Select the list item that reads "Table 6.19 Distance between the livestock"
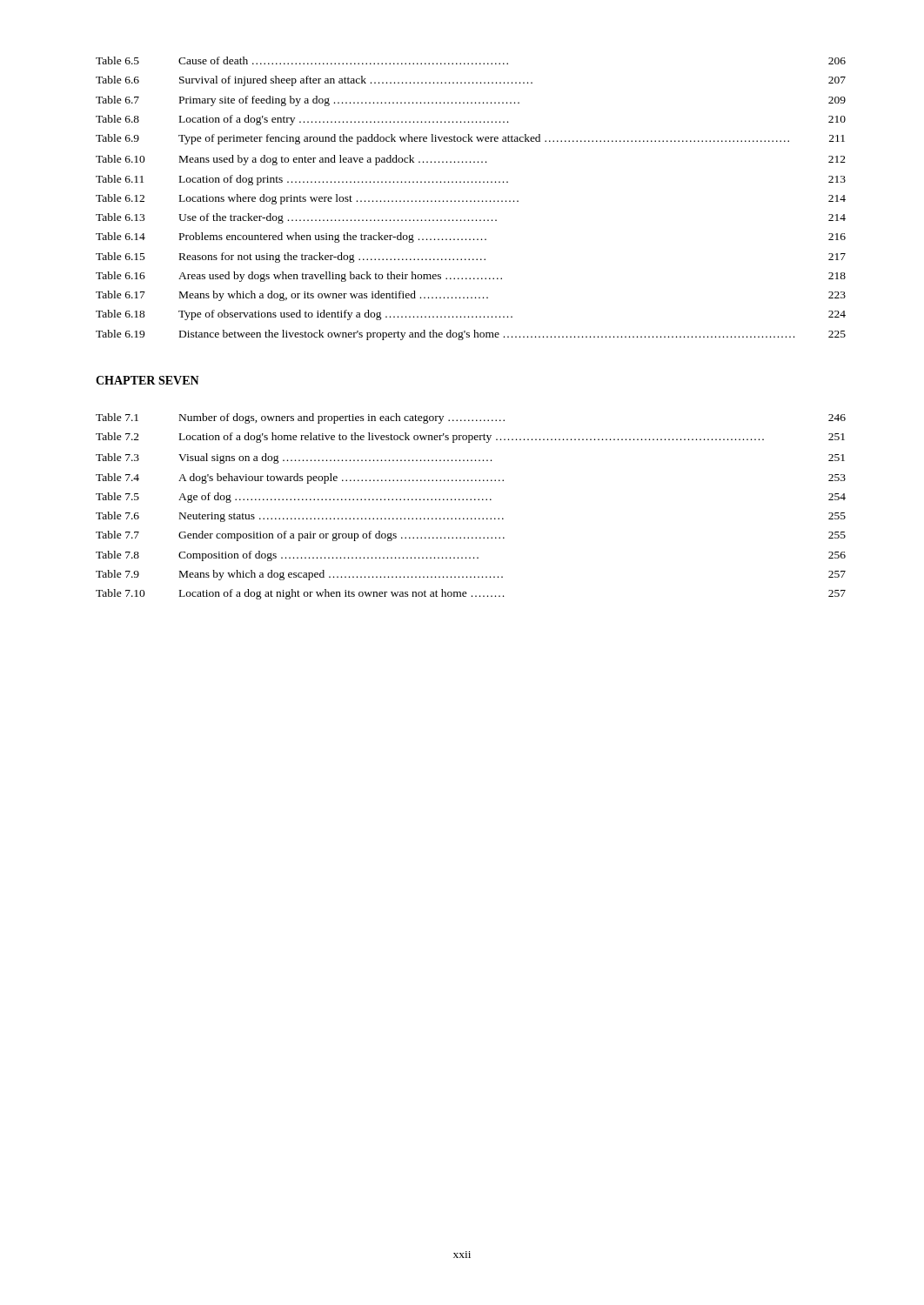Viewport: 924px width, 1305px height. 471,334
